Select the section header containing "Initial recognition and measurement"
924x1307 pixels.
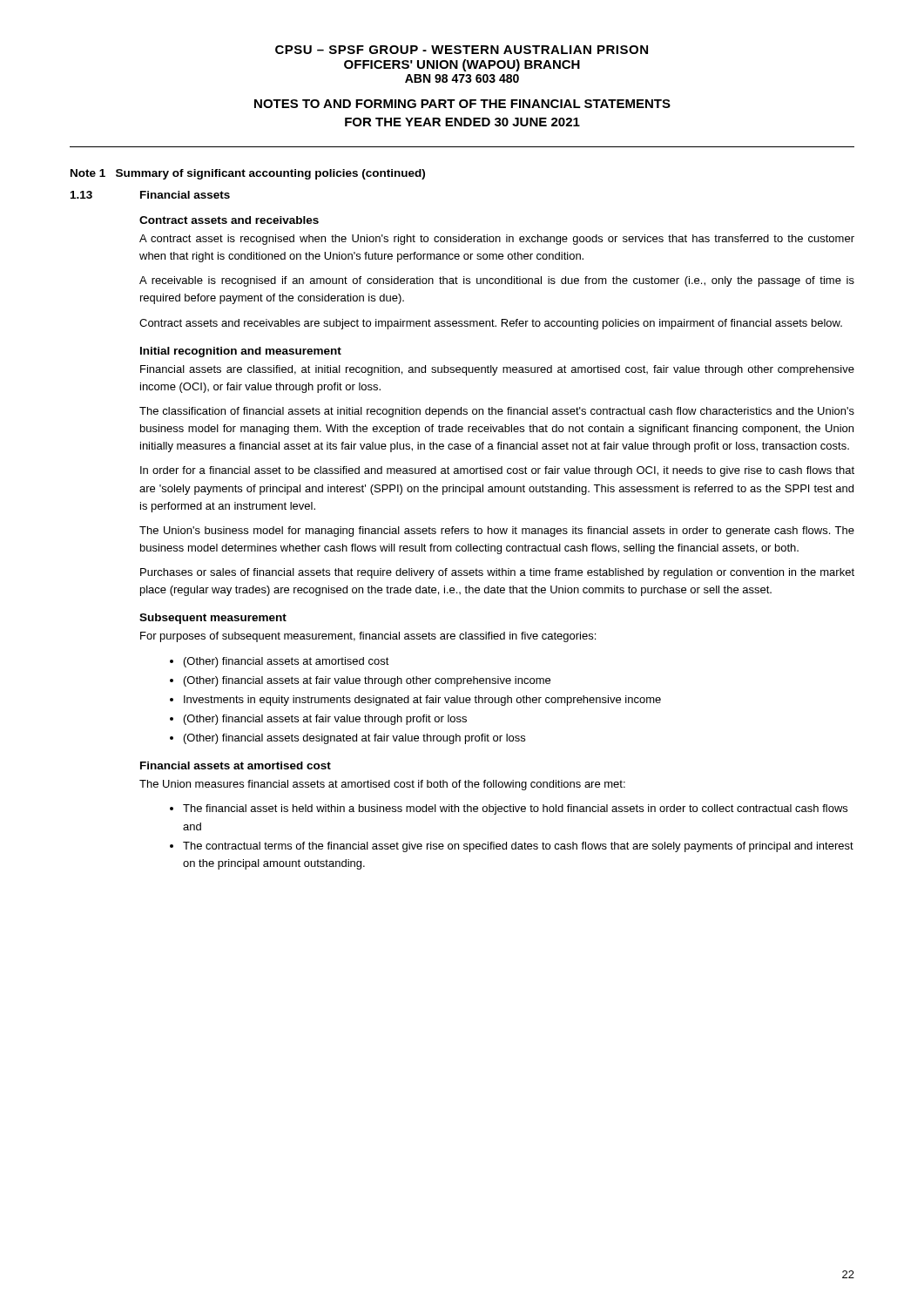pos(240,350)
